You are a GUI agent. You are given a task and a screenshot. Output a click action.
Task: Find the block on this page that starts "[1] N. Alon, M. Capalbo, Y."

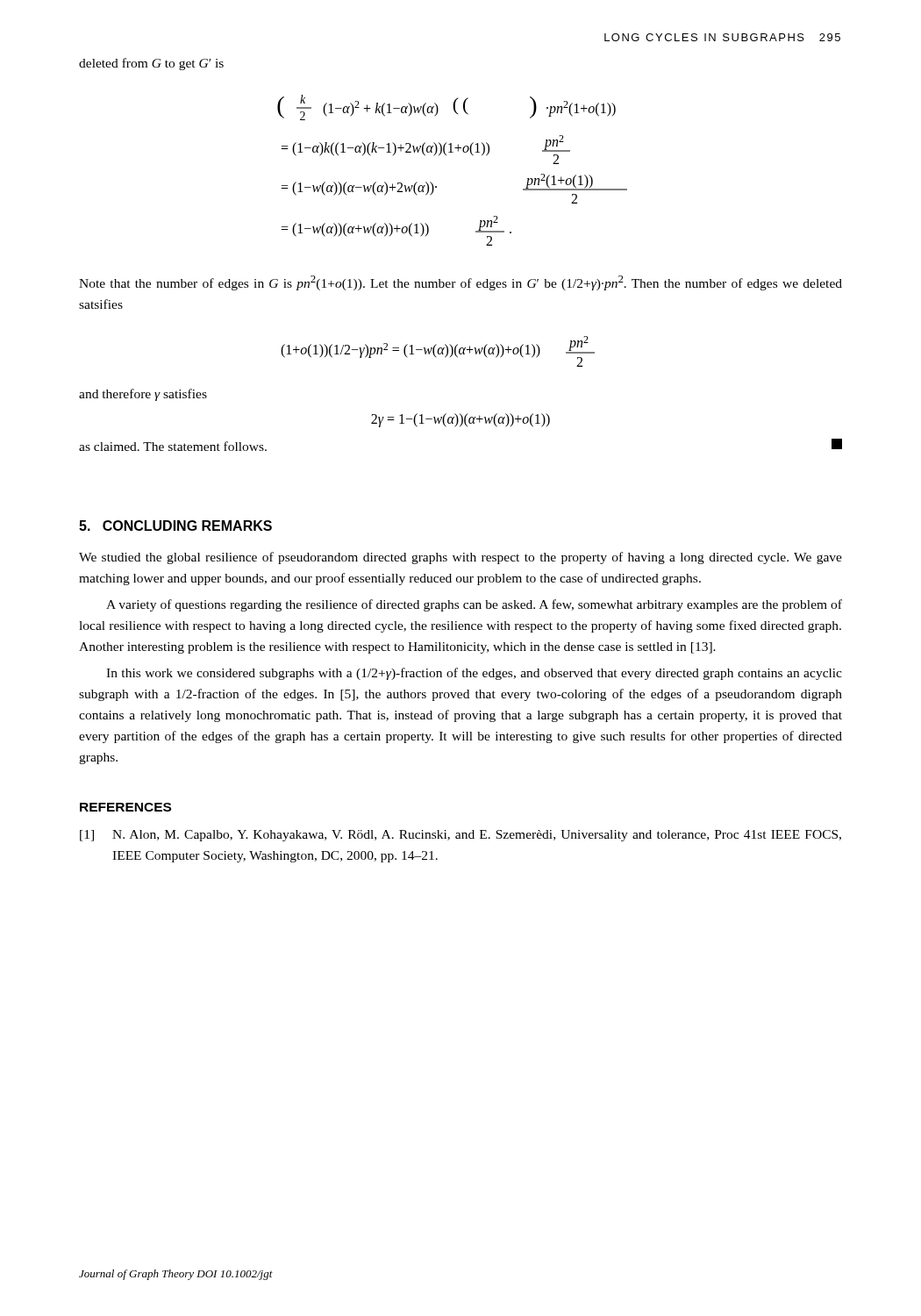click(x=460, y=845)
